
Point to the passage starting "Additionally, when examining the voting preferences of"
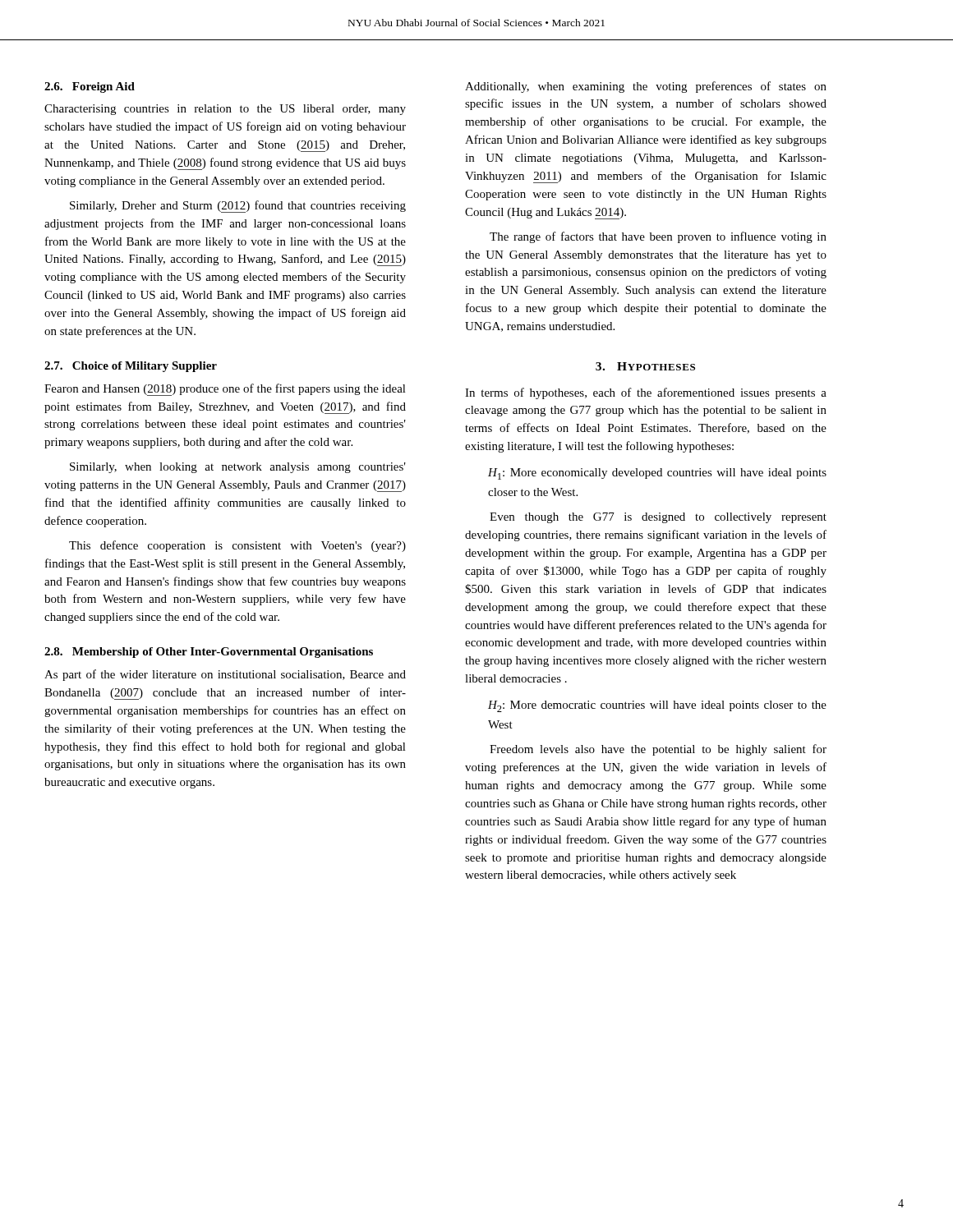pyautogui.click(x=646, y=150)
